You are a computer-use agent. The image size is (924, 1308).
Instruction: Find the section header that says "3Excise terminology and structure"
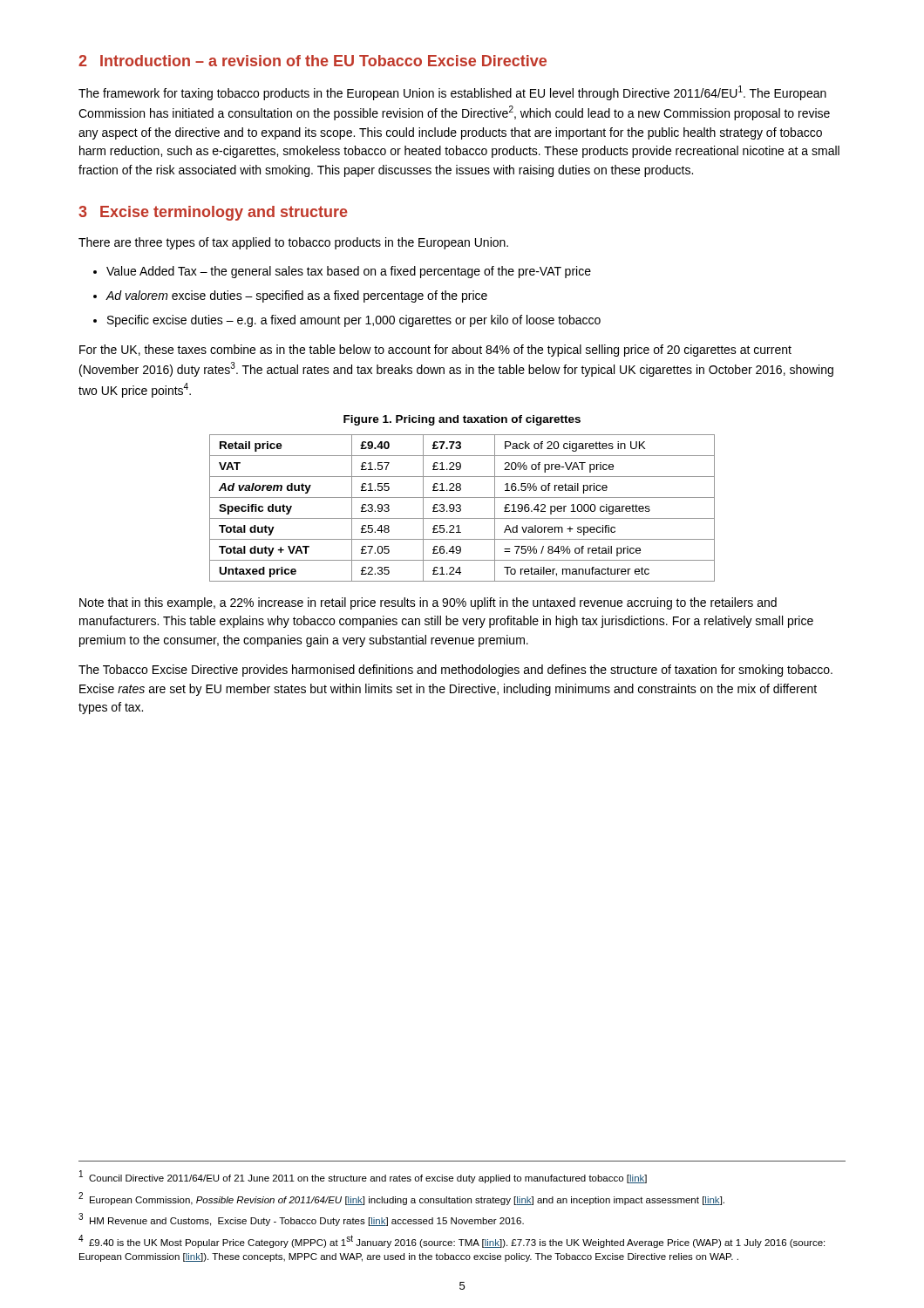coord(213,213)
